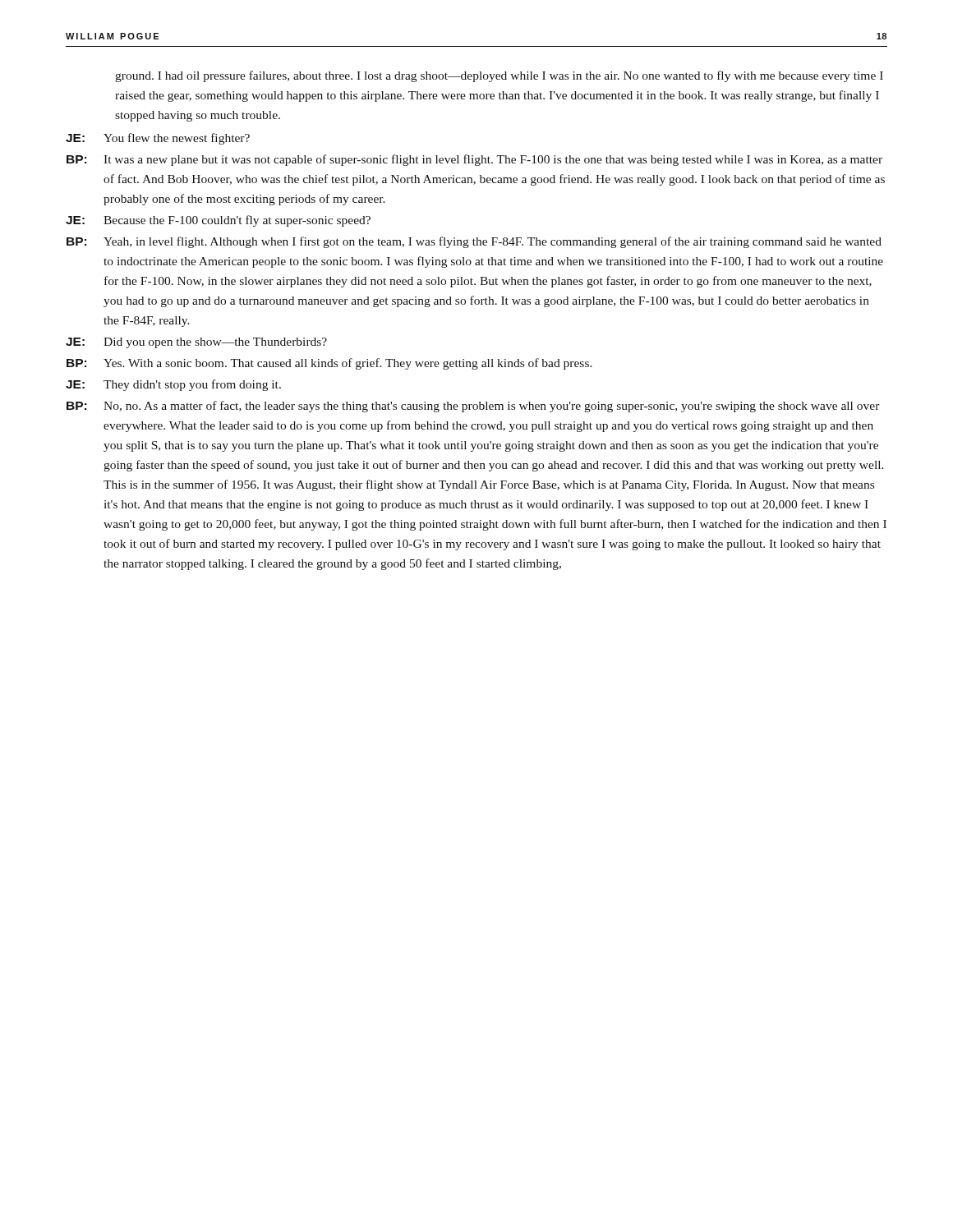953x1232 pixels.
Task: Point to the block beginning "BP: It was a new plane but it"
Action: [x=476, y=179]
